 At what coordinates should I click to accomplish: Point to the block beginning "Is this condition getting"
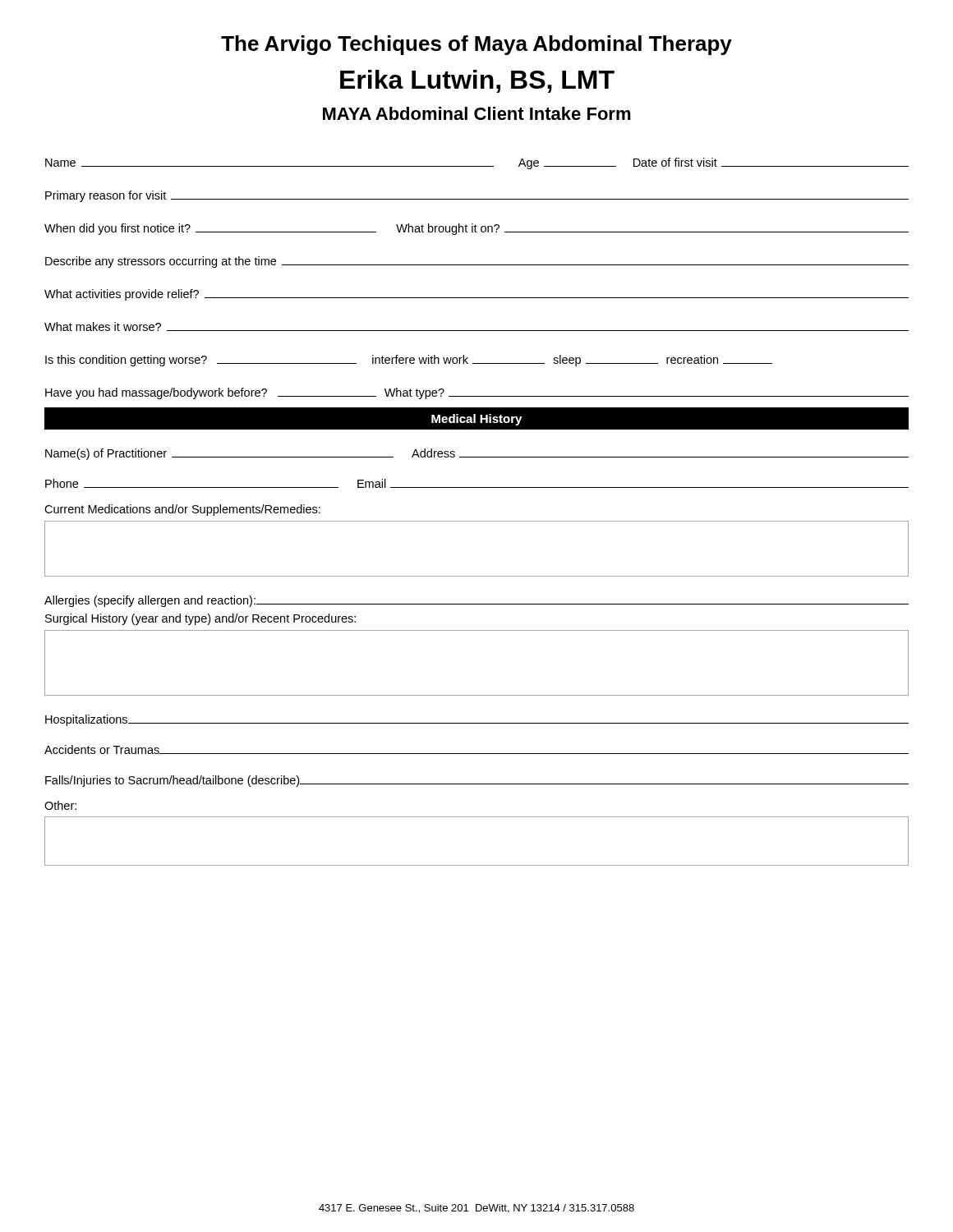click(x=408, y=357)
